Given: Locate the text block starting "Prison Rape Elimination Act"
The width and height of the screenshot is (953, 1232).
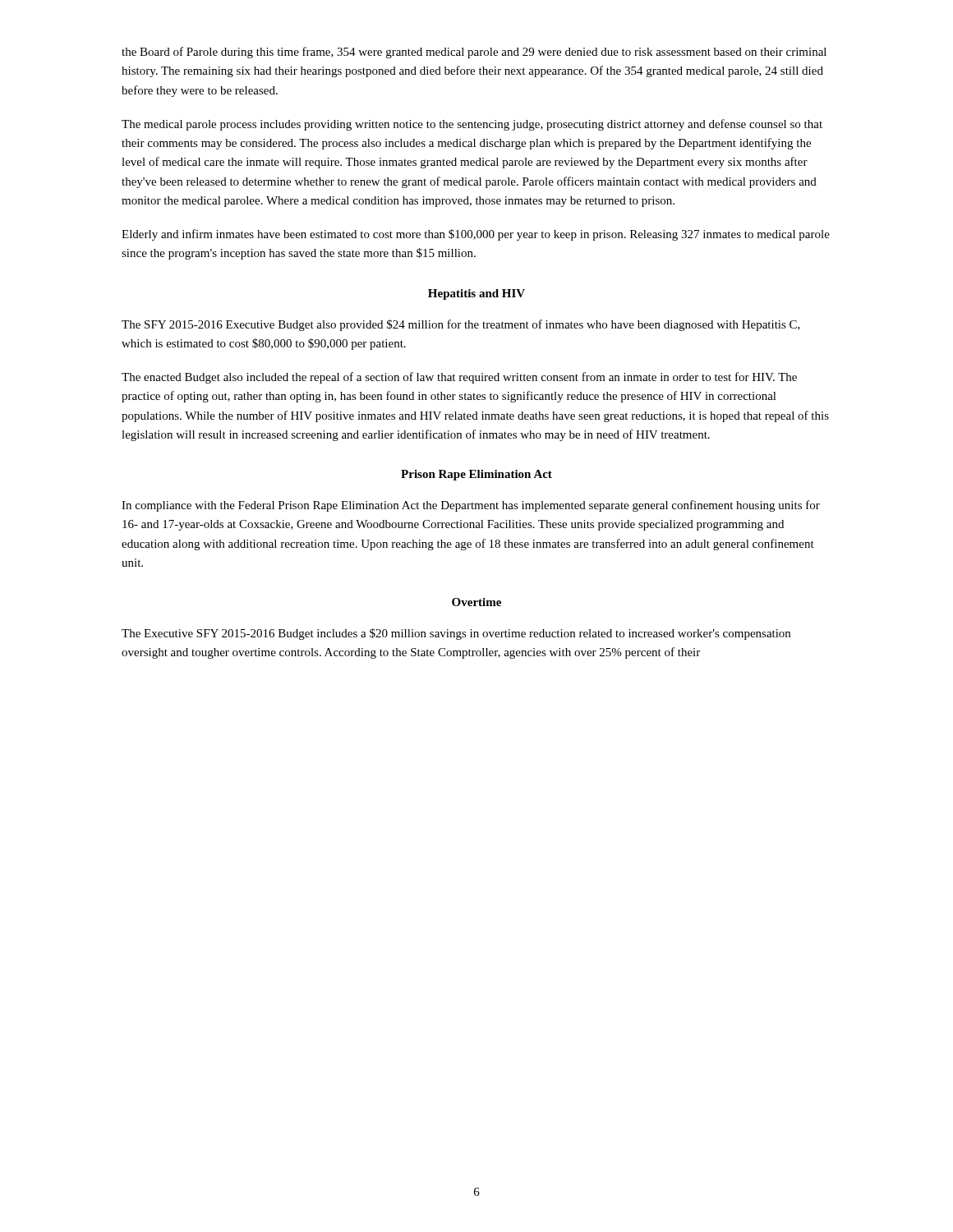Looking at the screenshot, I should tap(476, 474).
